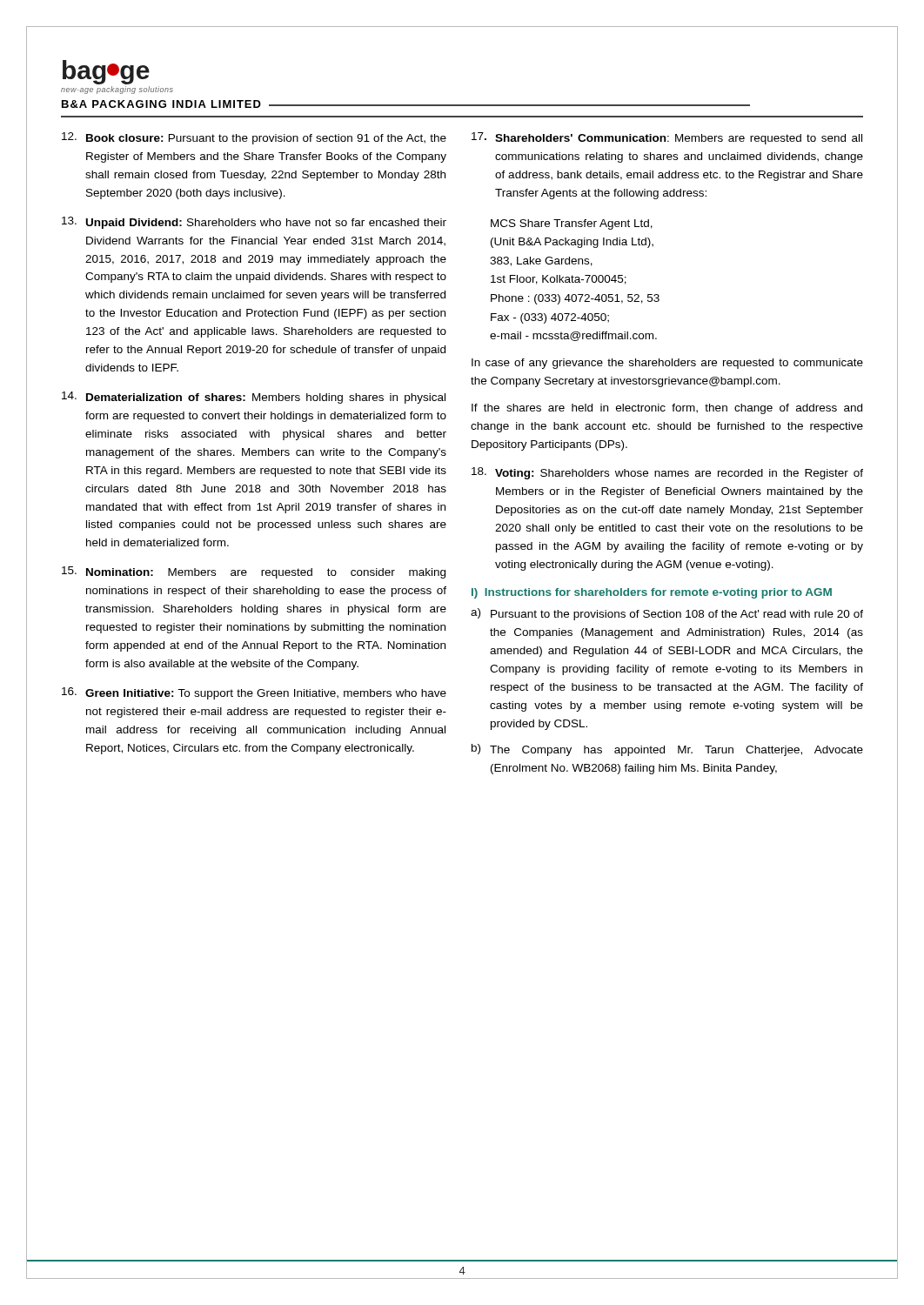Click on the list item with the text "15. Nomination: Members are requested to"
Screen dimensions: 1305x924
click(254, 619)
